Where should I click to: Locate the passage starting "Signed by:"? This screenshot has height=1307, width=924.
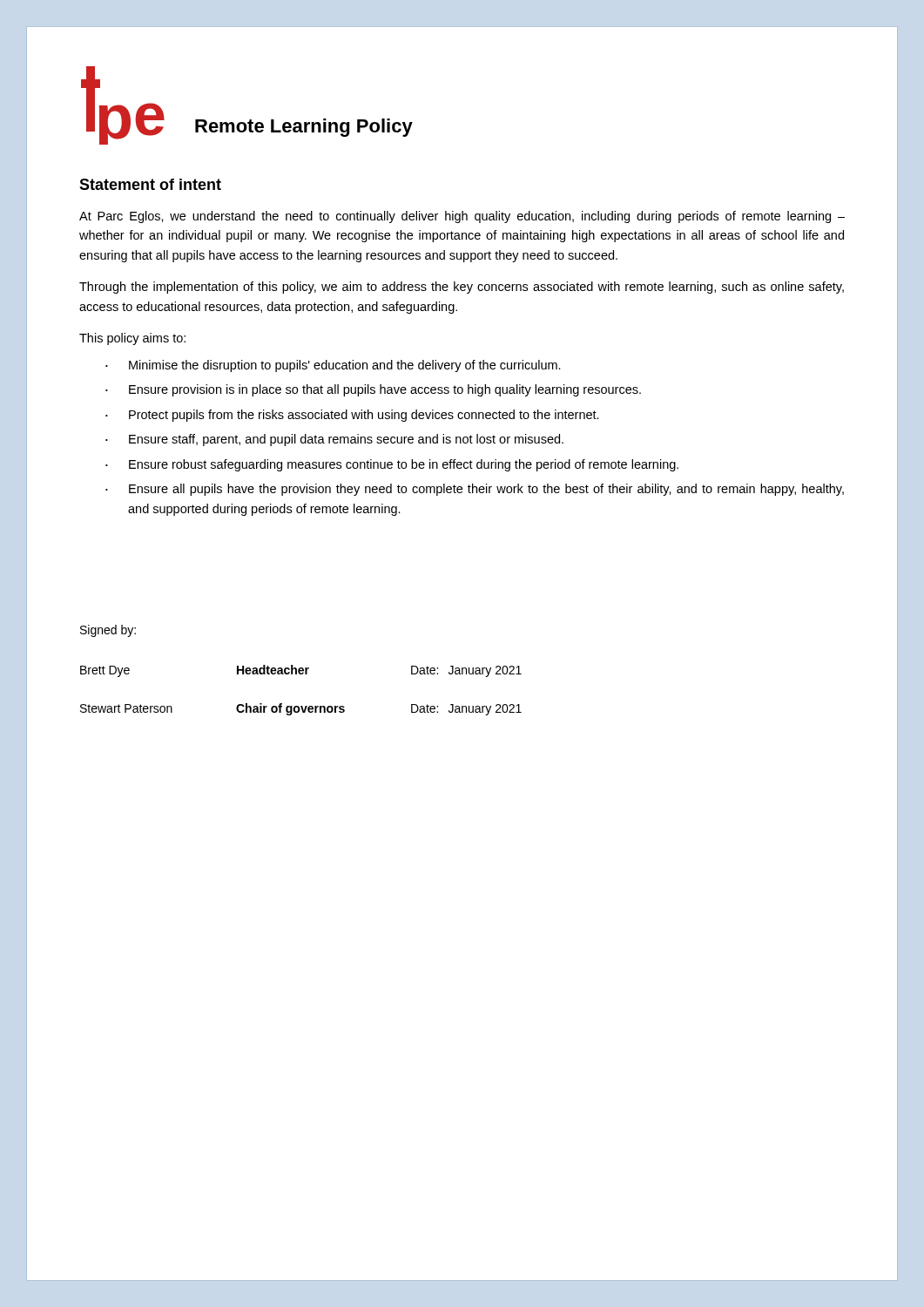pos(108,630)
